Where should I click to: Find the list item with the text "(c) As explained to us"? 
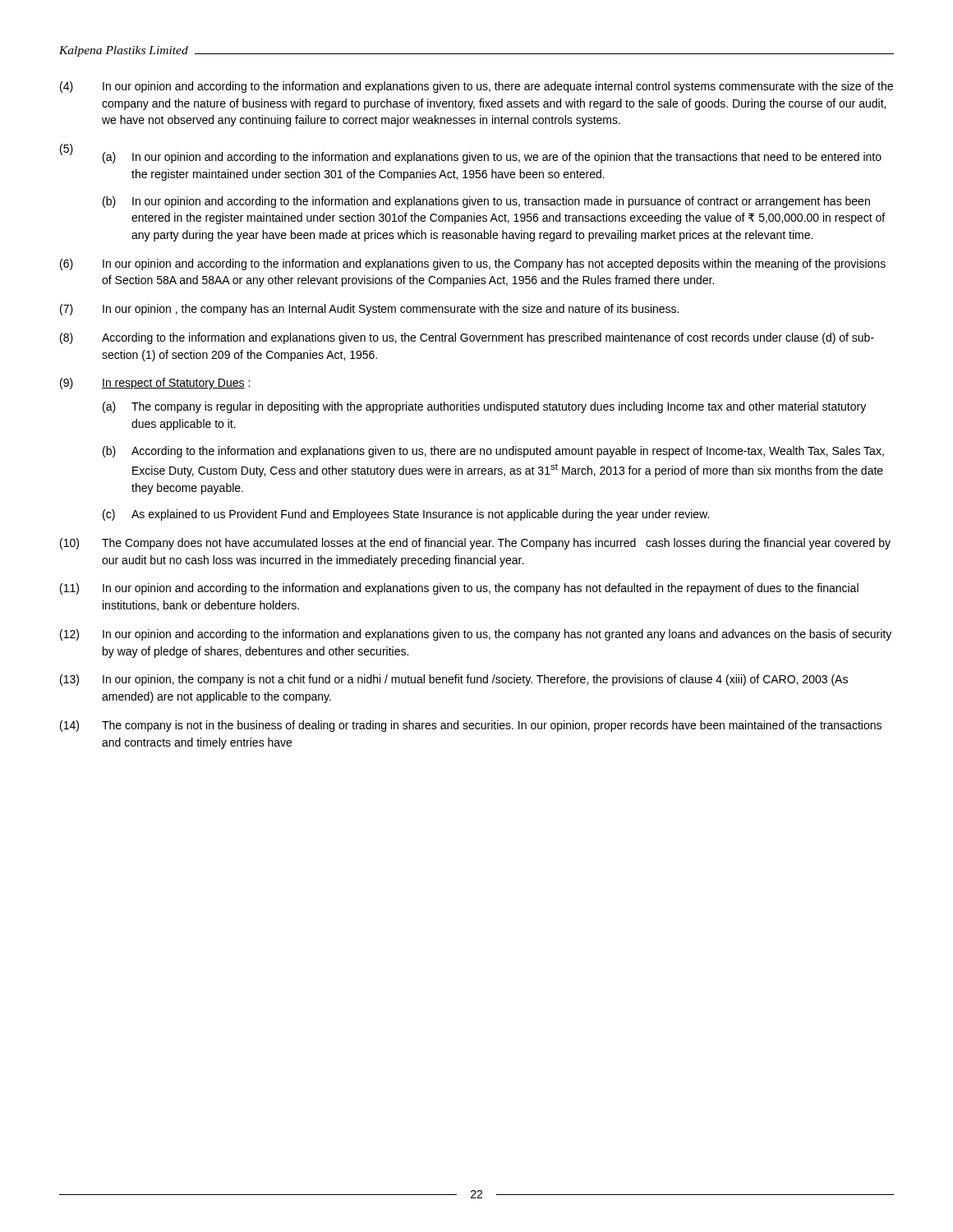pyautogui.click(x=498, y=515)
